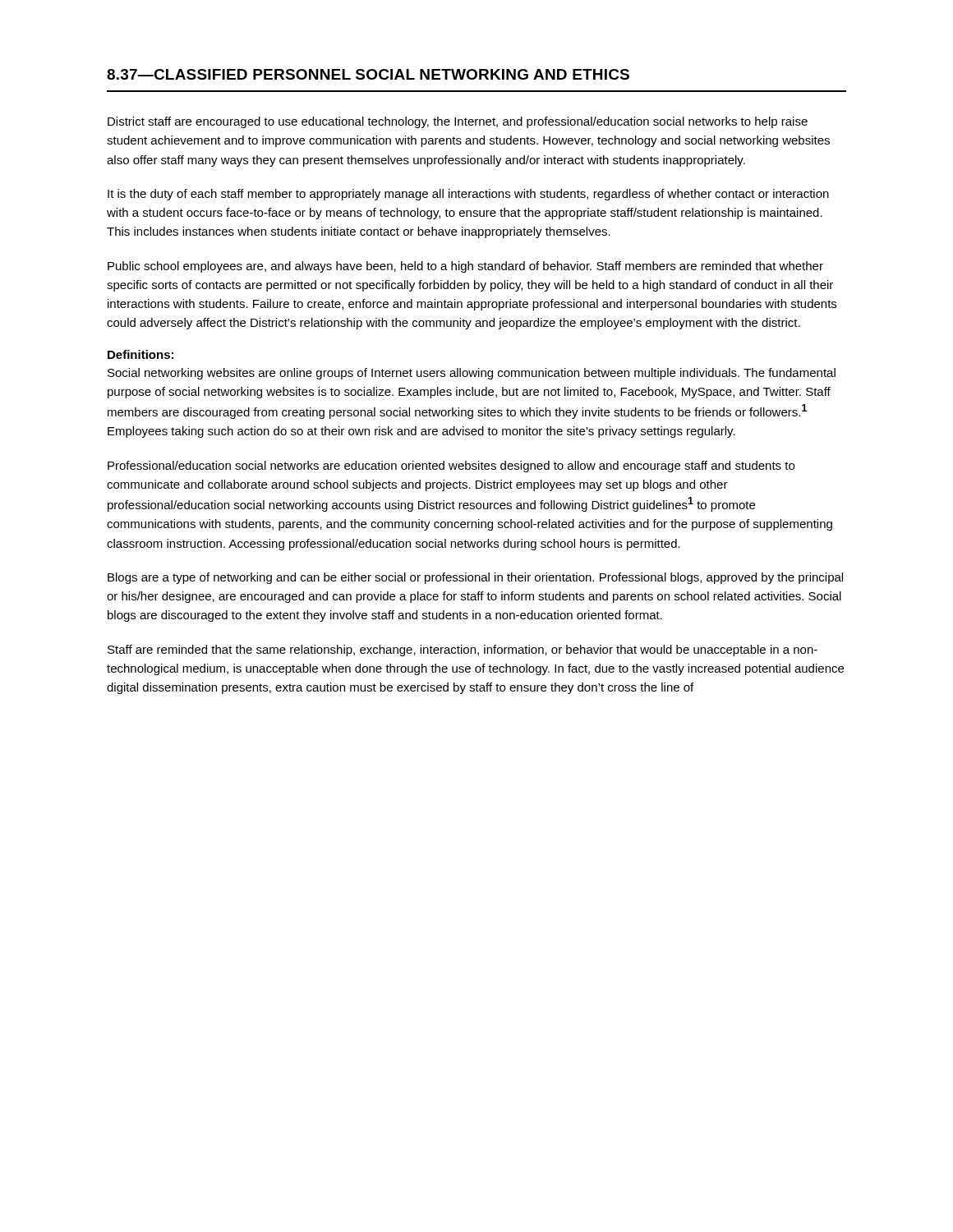Image resolution: width=953 pixels, height=1232 pixels.
Task: Locate the text block that says "It is the duty of each"
Action: tap(468, 212)
